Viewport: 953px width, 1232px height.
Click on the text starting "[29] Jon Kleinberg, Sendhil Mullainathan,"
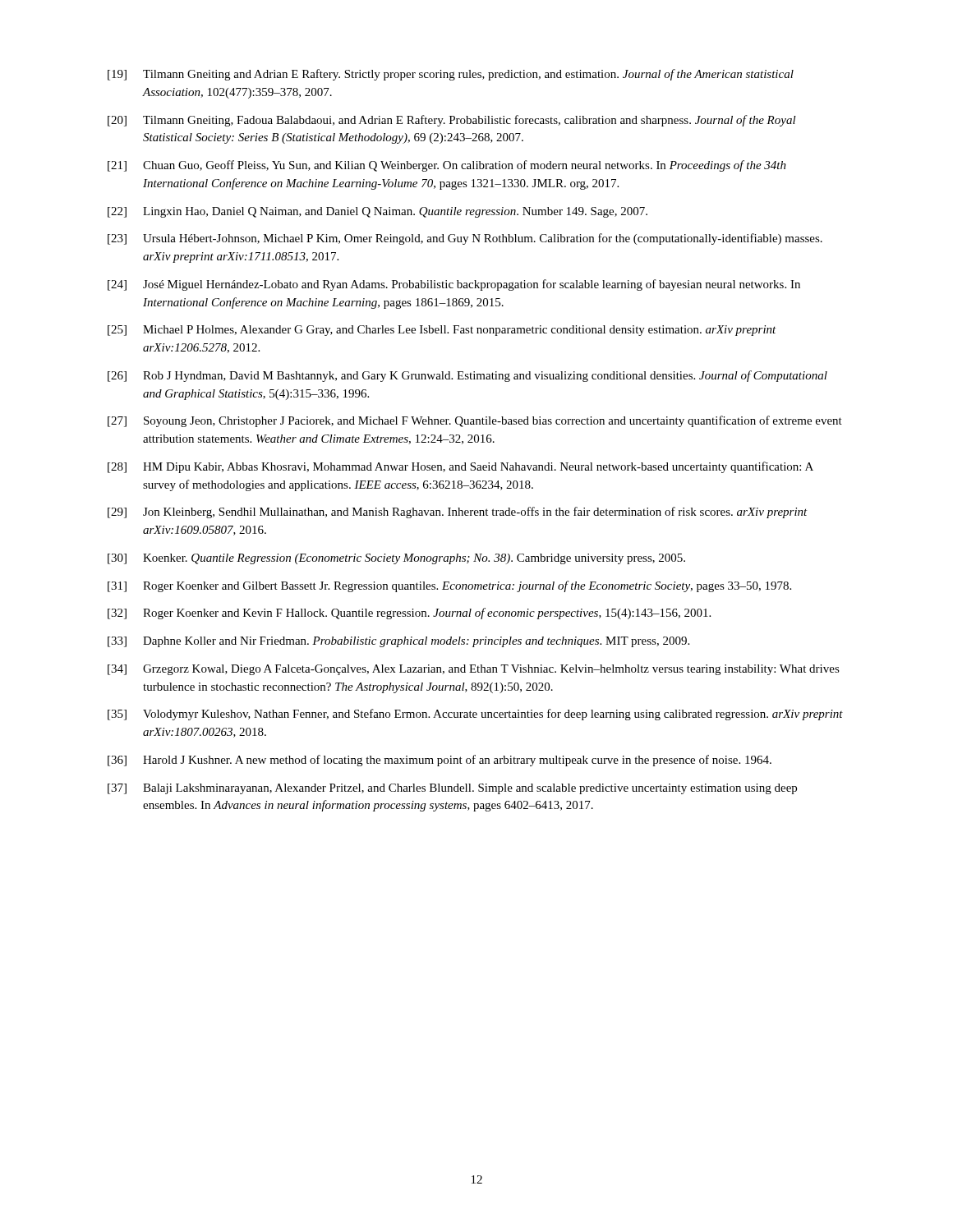(x=476, y=522)
